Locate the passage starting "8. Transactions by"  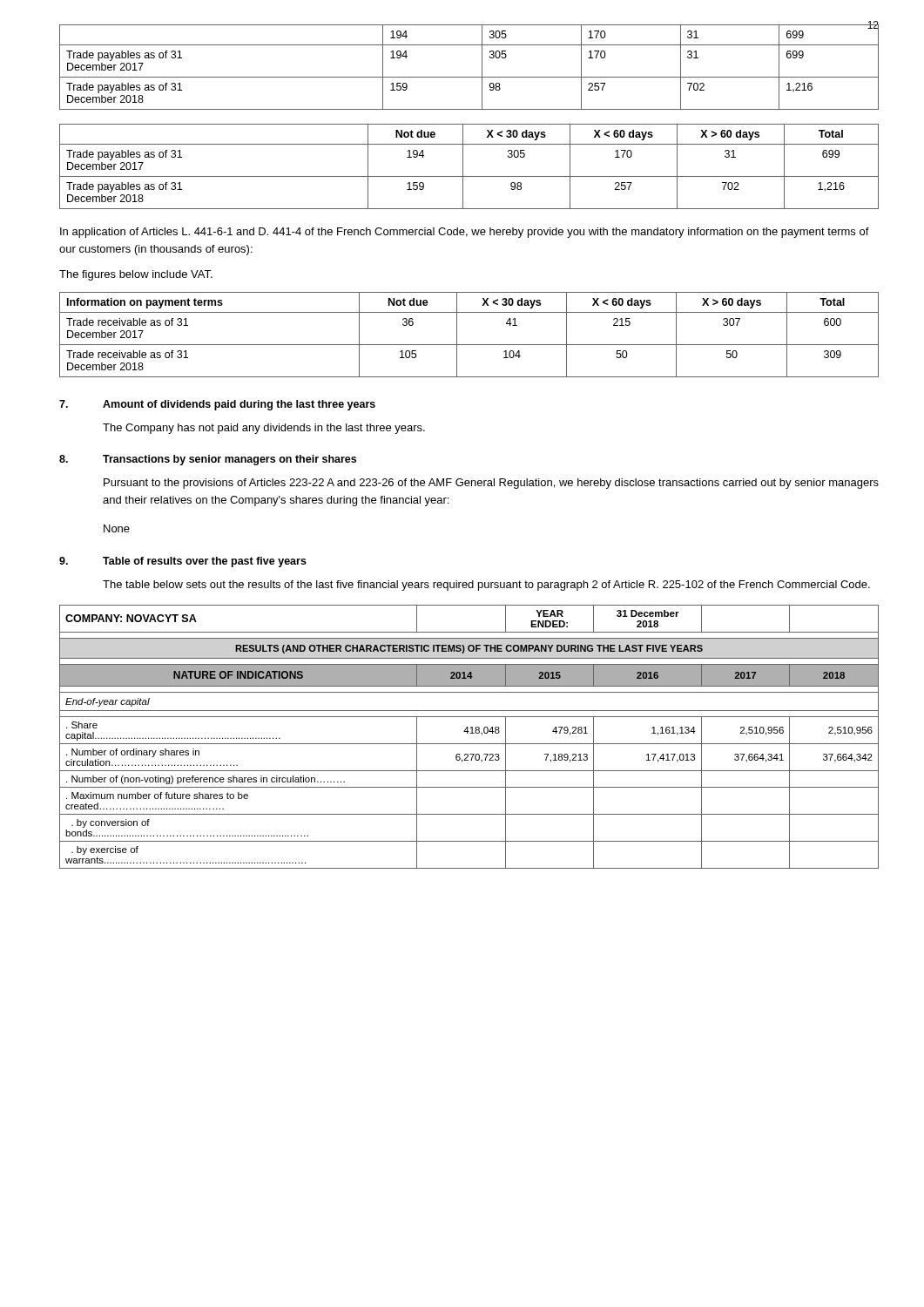click(208, 459)
